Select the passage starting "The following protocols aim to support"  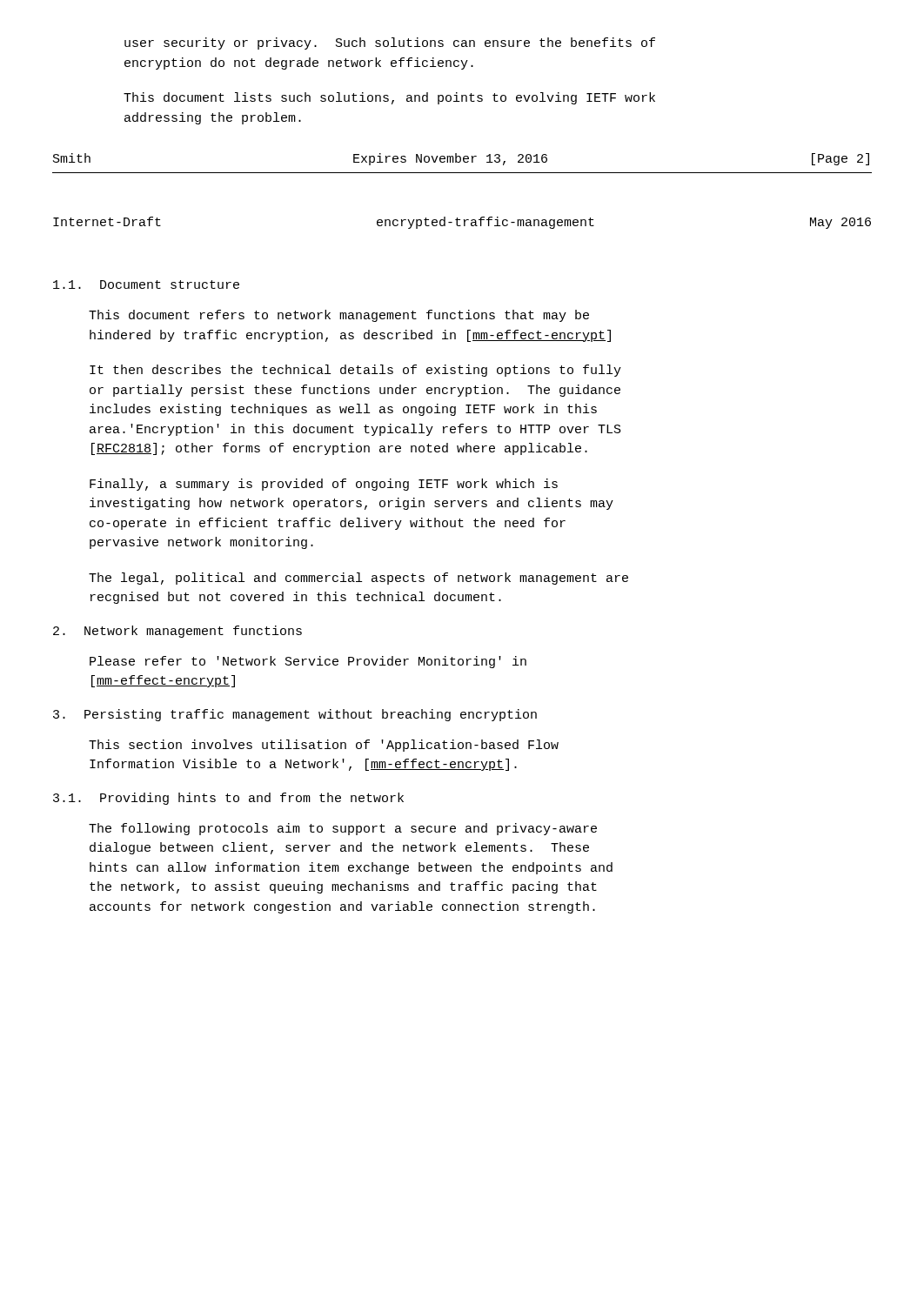click(x=351, y=868)
